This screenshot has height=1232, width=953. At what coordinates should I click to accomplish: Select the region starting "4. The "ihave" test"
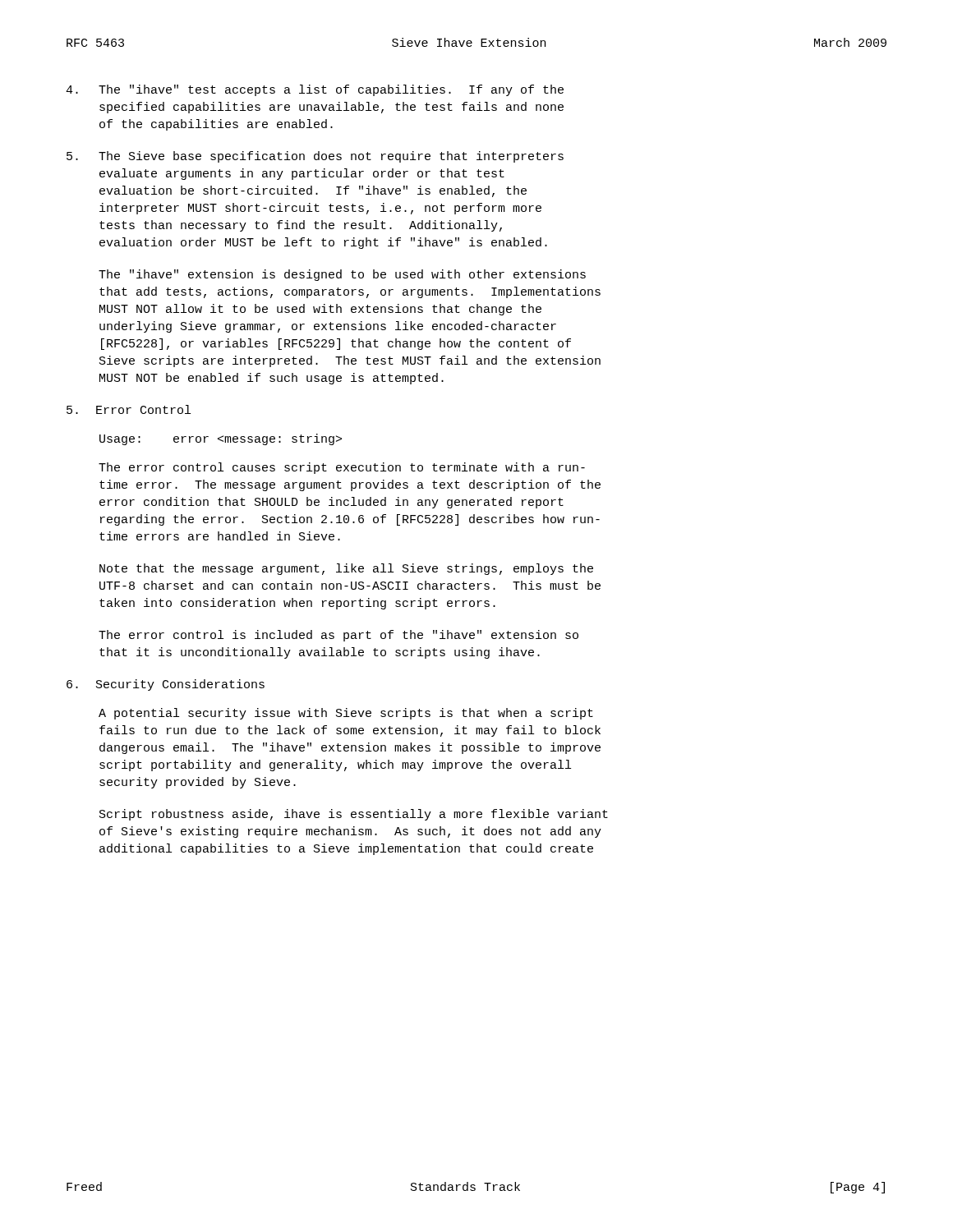pyautogui.click(x=476, y=108)
